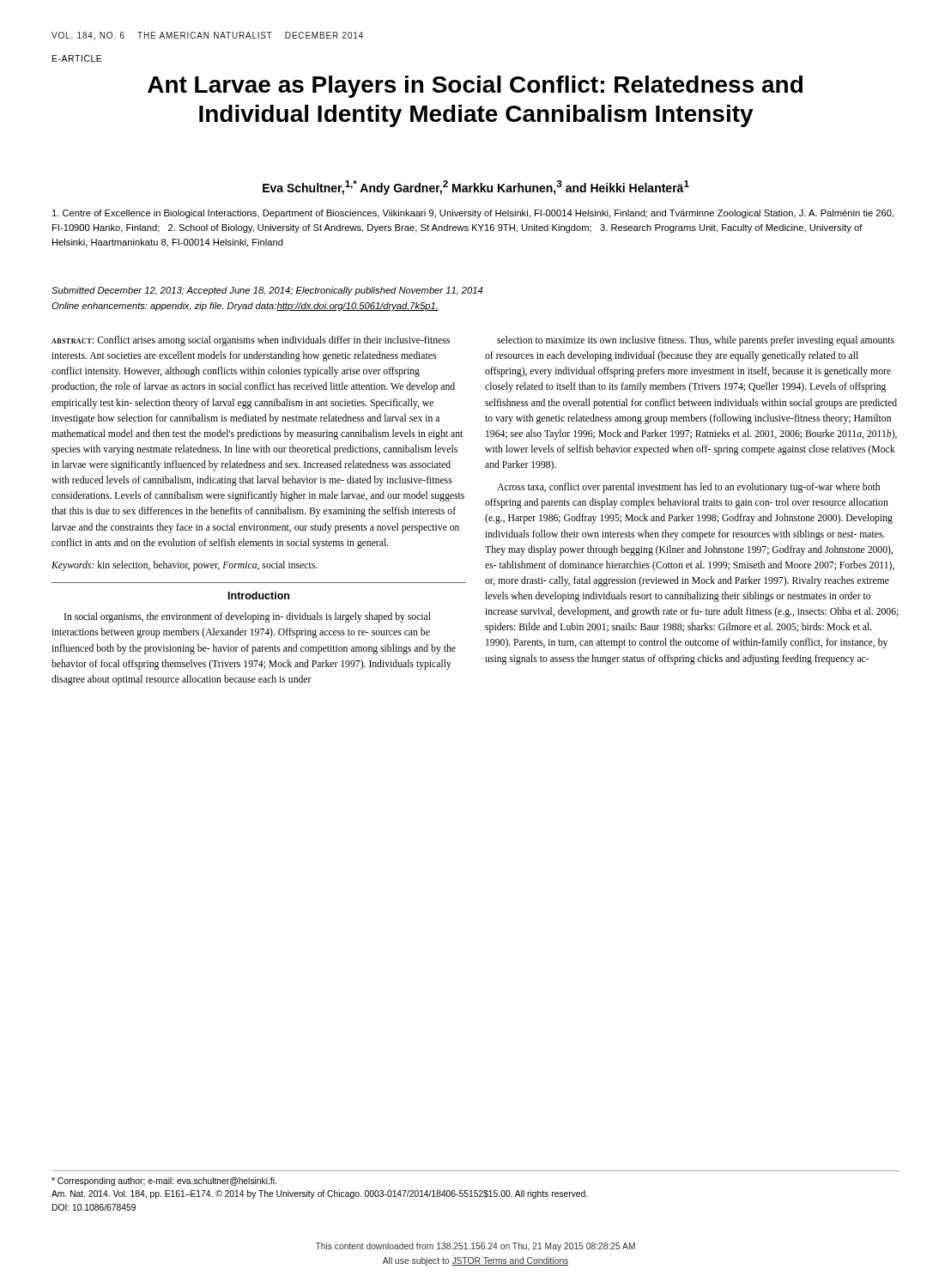
Task: Find the text block that says "selection to maximize"
Action: [691, 403]
